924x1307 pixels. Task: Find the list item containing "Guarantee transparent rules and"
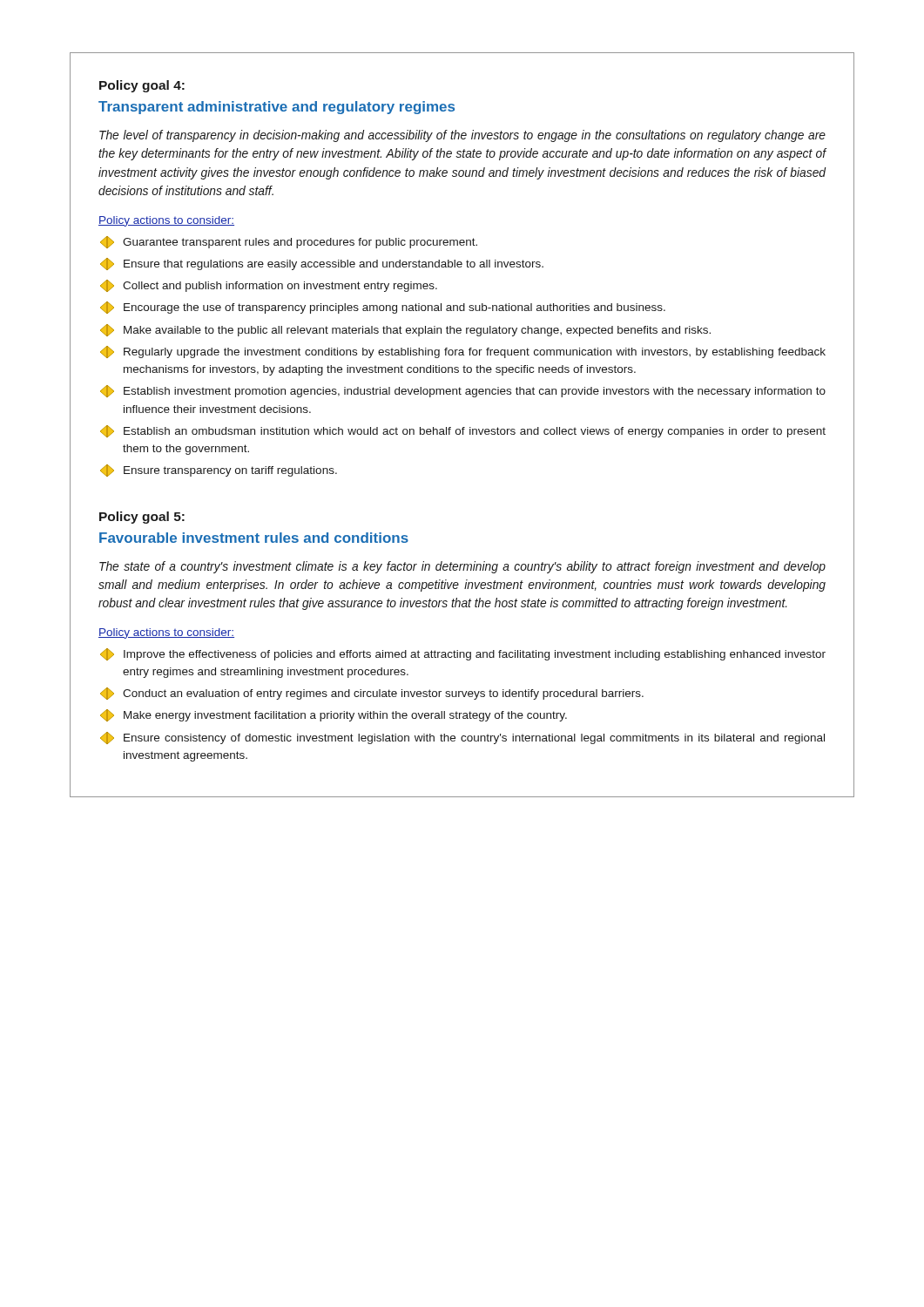tap(462, 242)
